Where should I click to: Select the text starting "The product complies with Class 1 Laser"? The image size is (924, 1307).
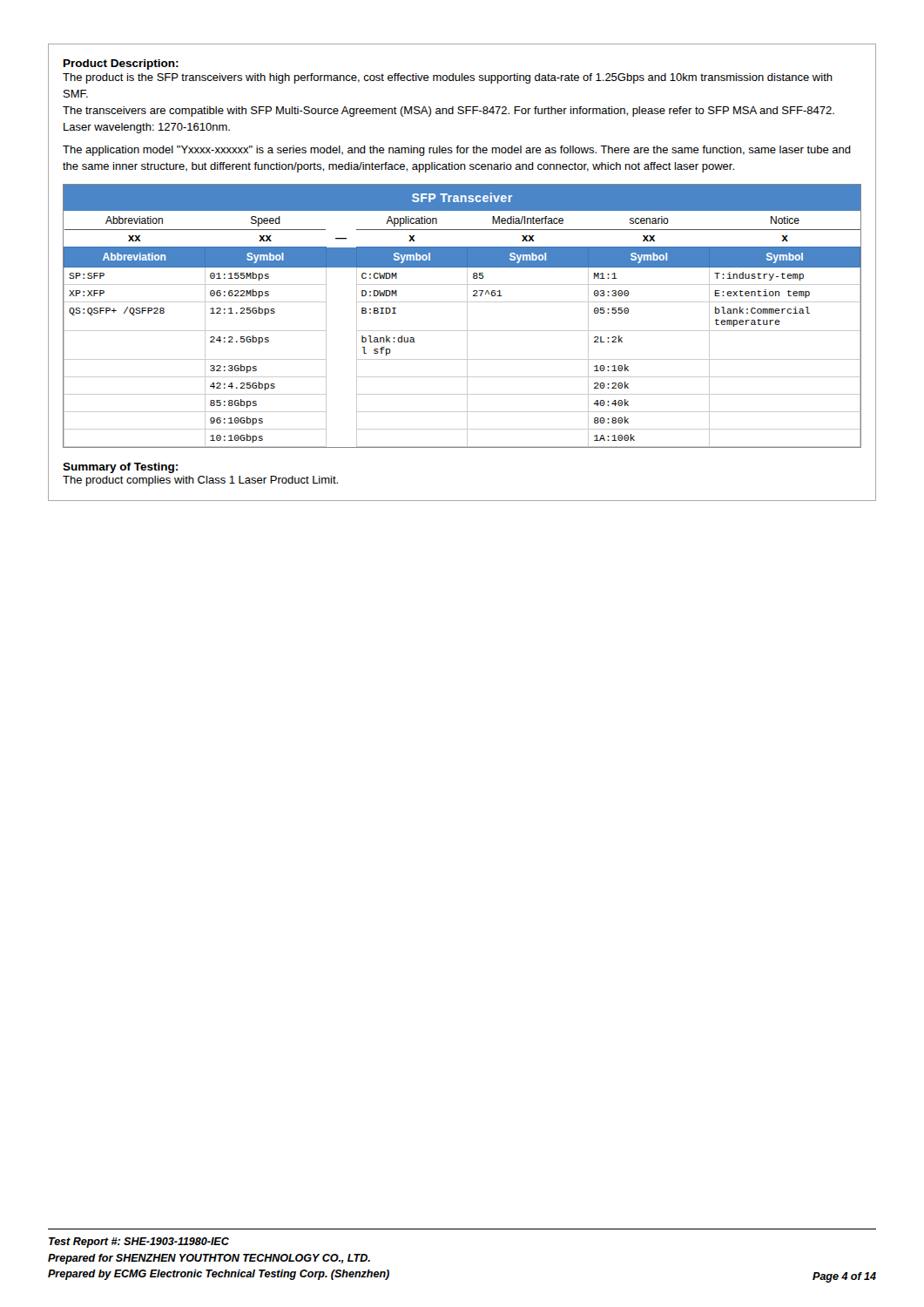[201, 480]
